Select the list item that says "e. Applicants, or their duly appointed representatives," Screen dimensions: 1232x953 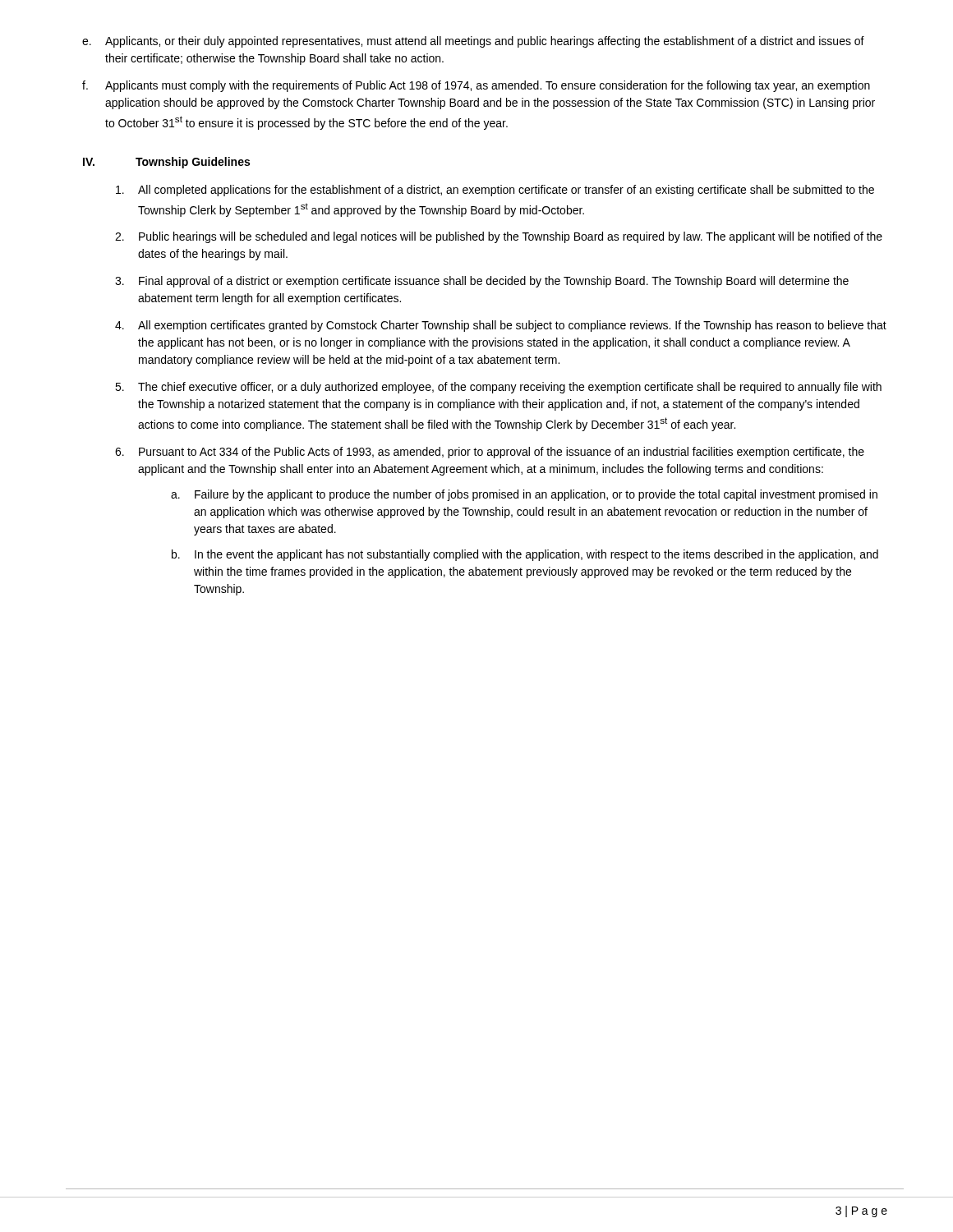[485, 50]
